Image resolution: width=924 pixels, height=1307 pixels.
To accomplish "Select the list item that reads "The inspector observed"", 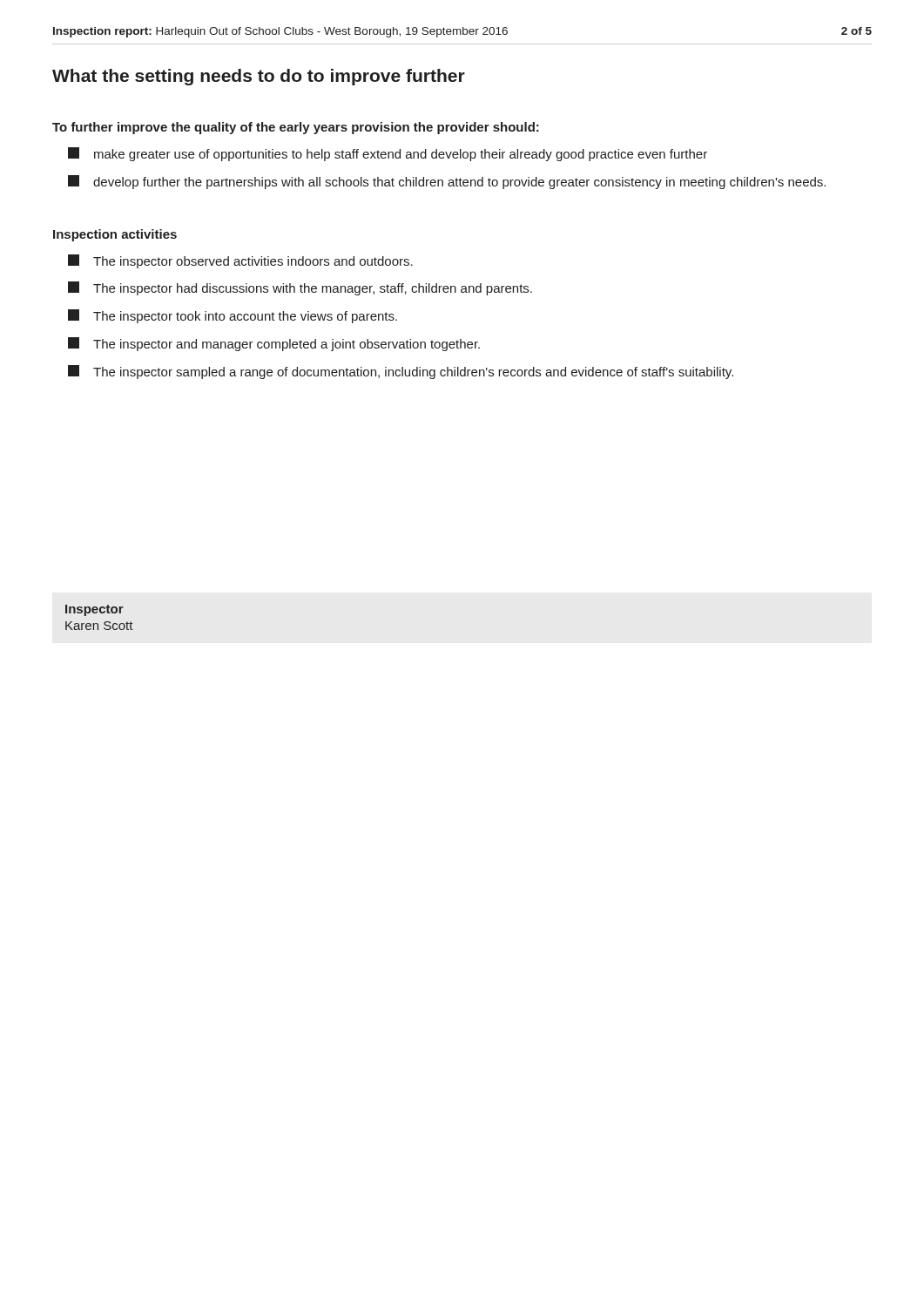I will (240, 261).
